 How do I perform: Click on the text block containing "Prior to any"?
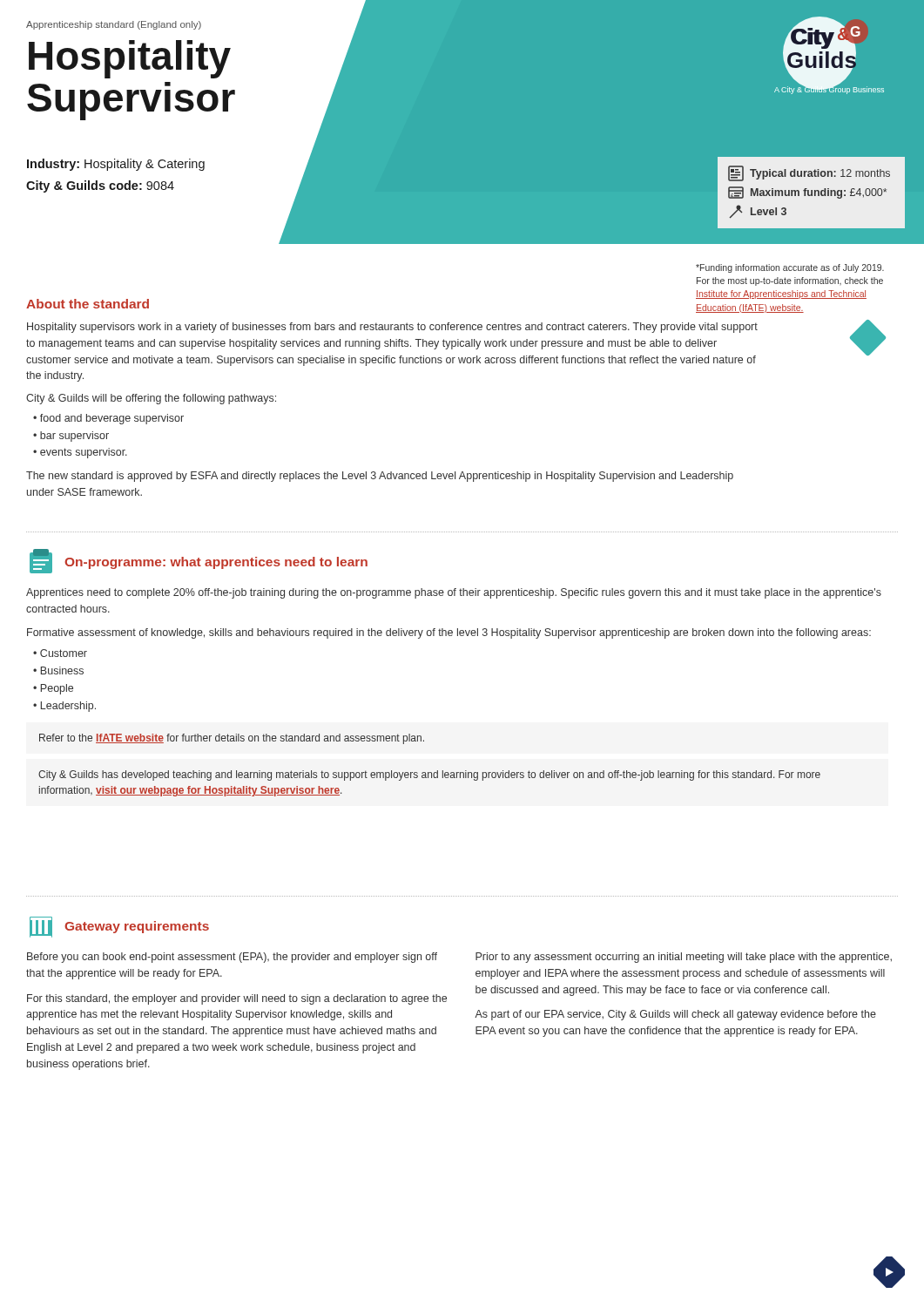684,973
